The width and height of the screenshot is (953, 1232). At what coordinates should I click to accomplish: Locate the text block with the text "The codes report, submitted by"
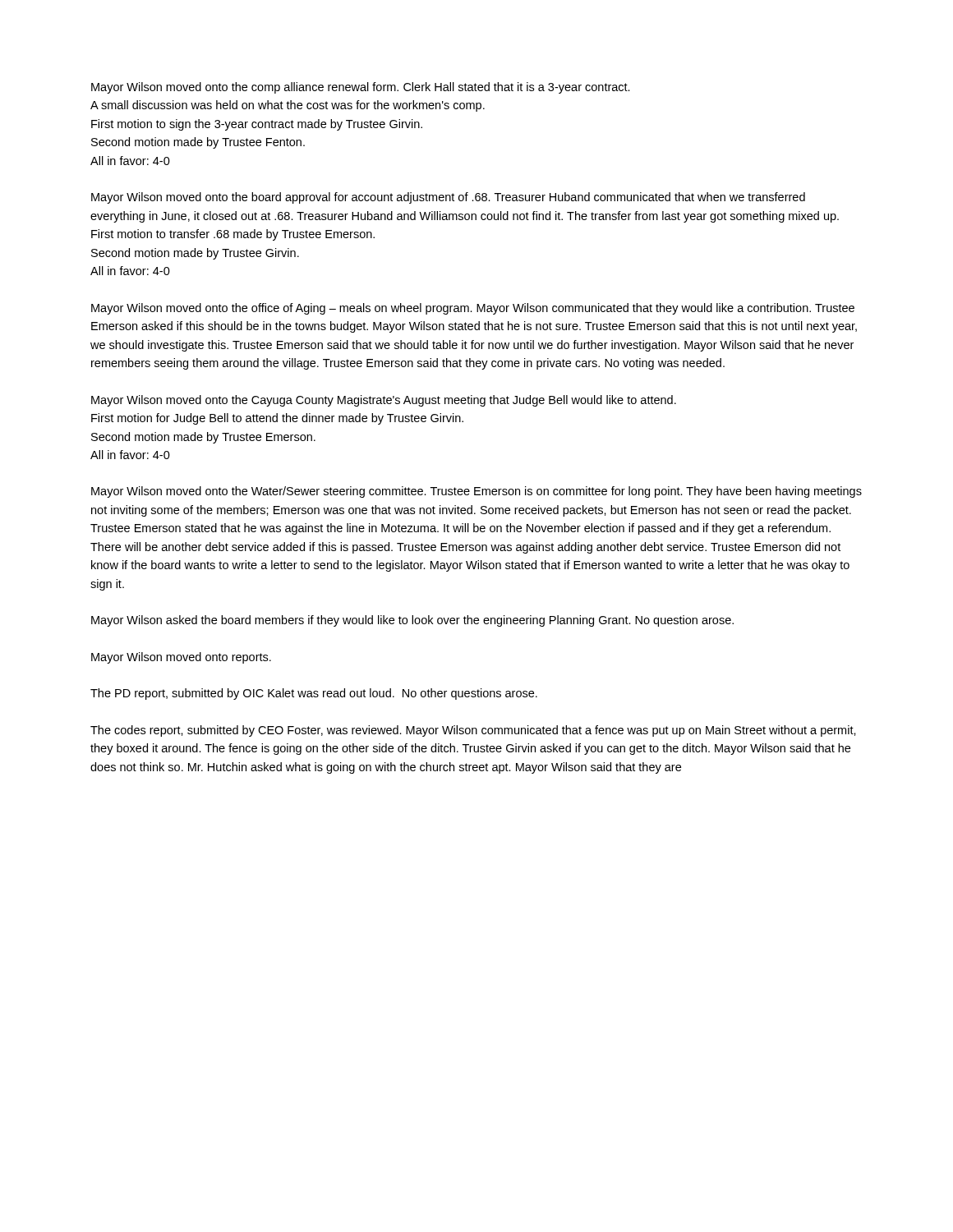473,748
